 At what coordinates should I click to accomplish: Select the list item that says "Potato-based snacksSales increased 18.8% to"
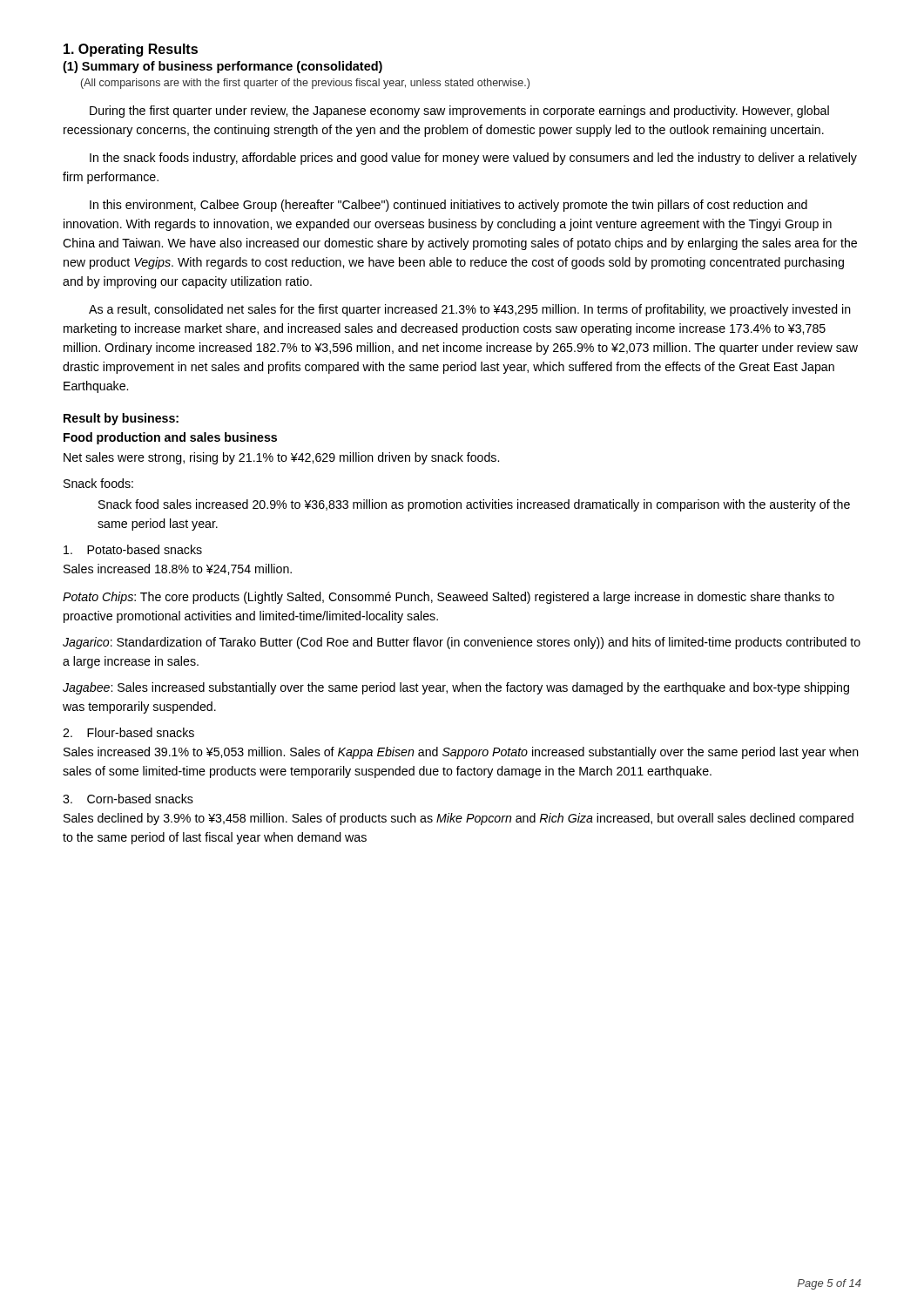[x=178, y=559]
